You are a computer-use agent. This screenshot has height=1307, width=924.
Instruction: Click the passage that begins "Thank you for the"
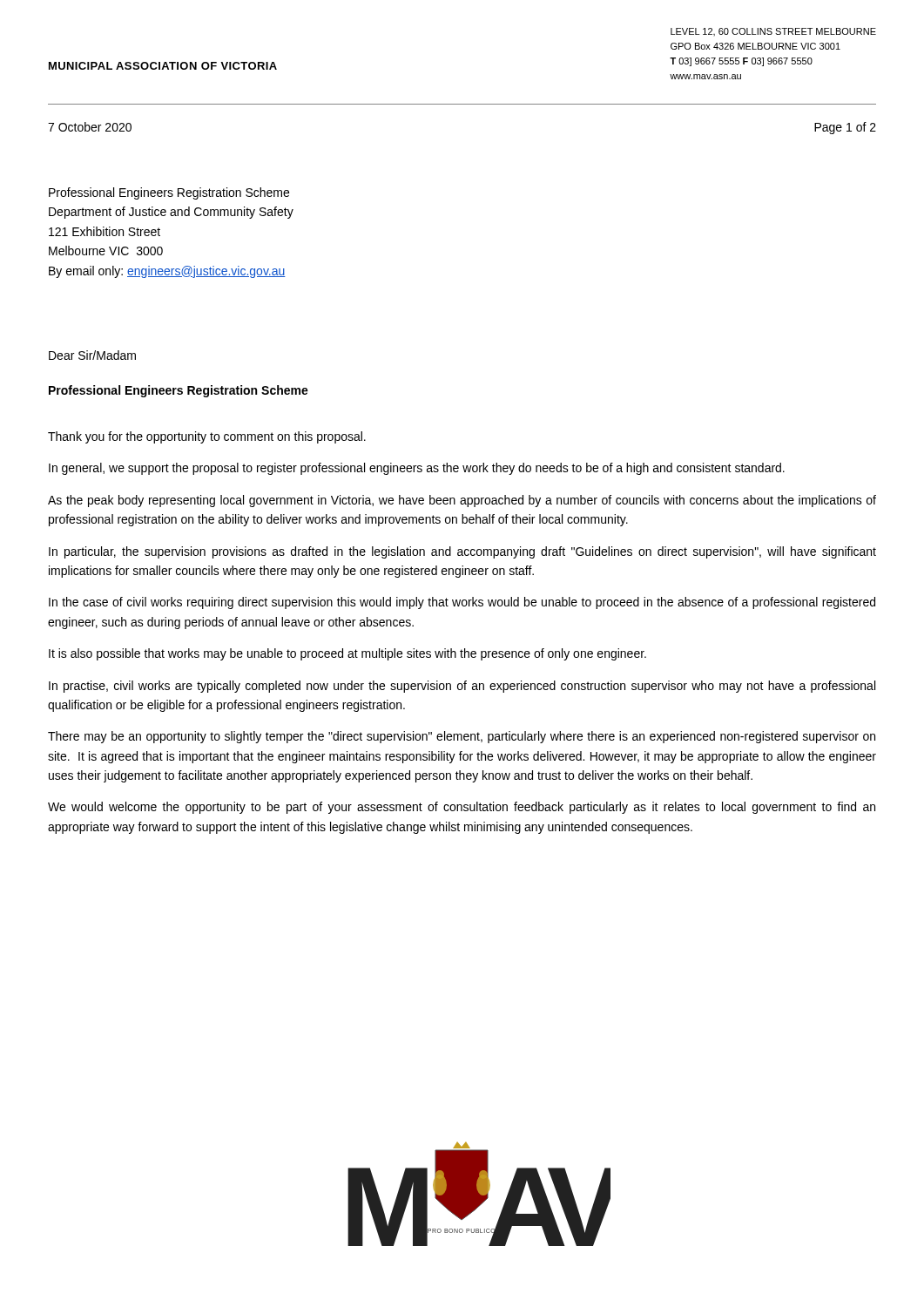(207, 437)
